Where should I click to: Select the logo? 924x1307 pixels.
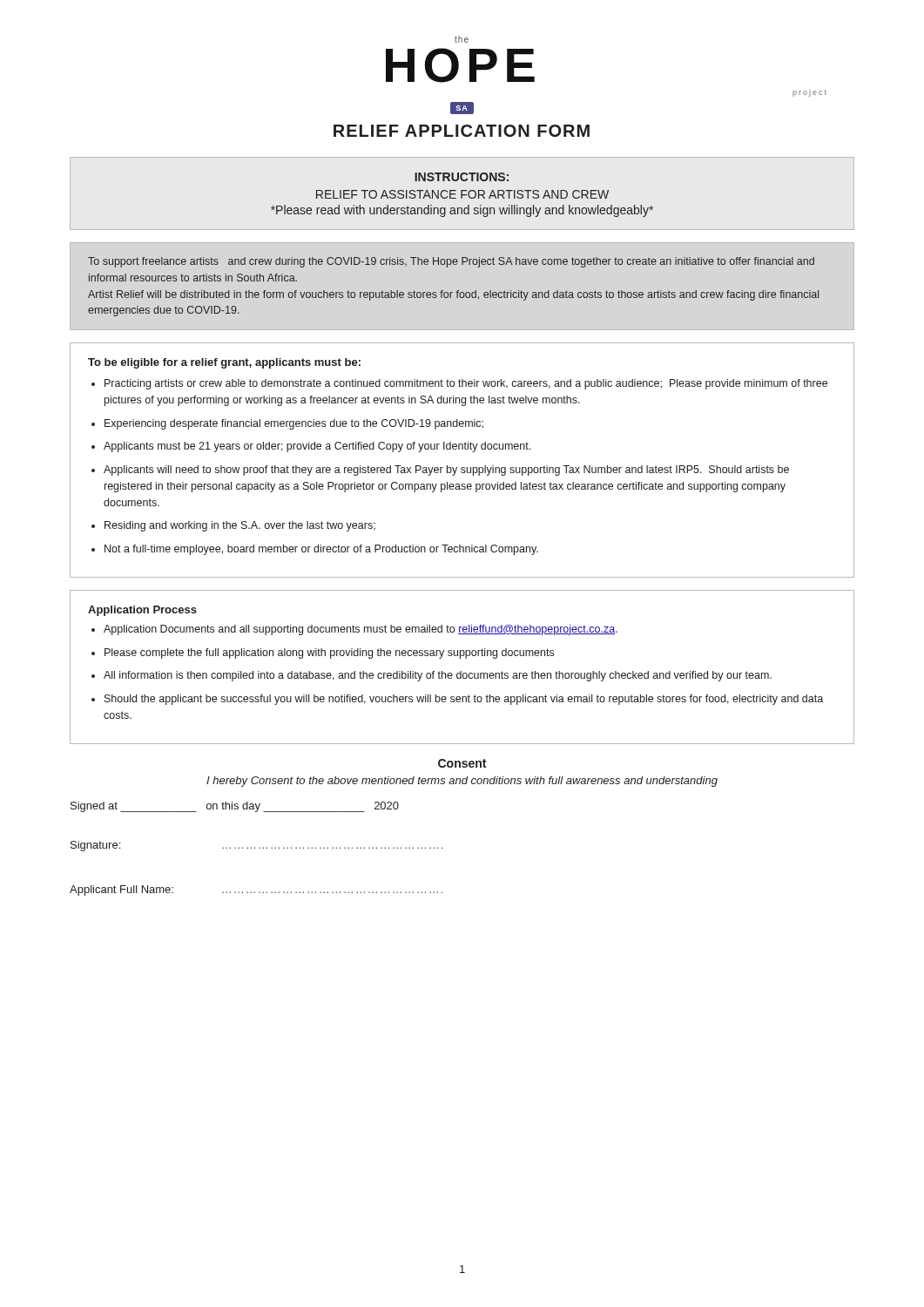tap(462, 74)
